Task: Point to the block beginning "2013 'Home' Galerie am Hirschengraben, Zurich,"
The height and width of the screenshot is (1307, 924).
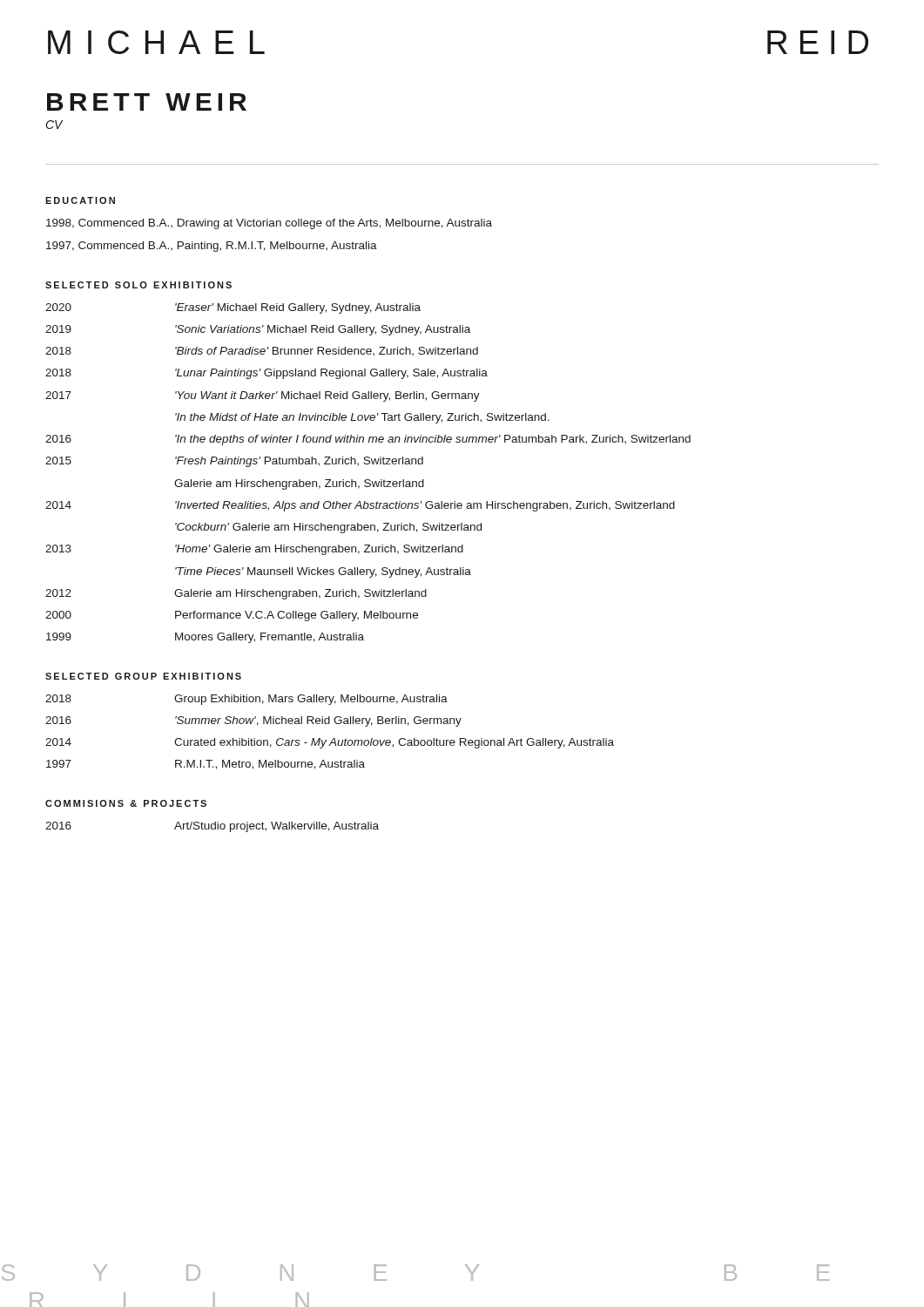Action: click(462, 549)
